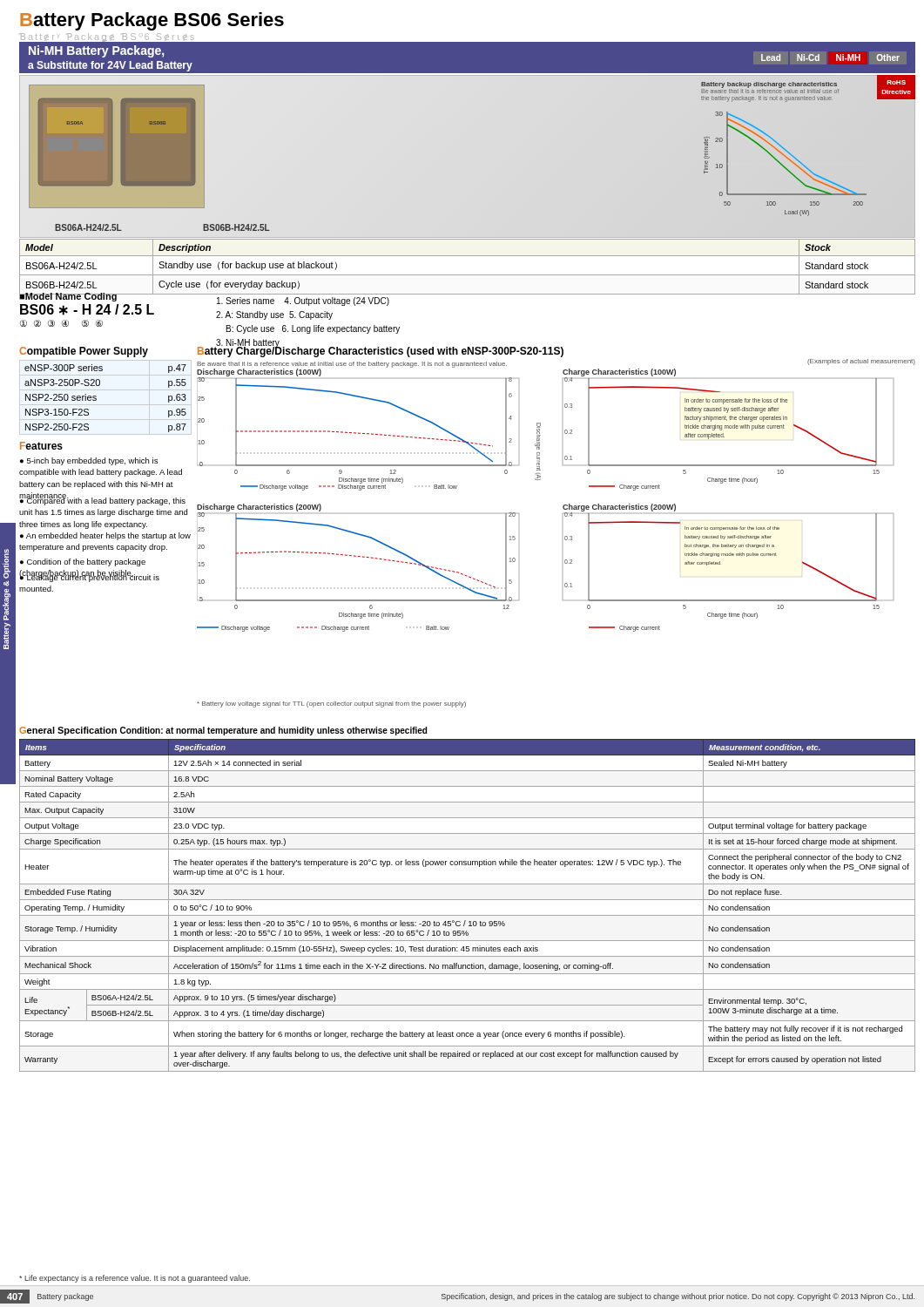The image size is (924, 1307).
Task: Select the region starting "Ni-MH Battery Package,a Substitute for 24V Lead Battery"
Action: coord(467,58)
